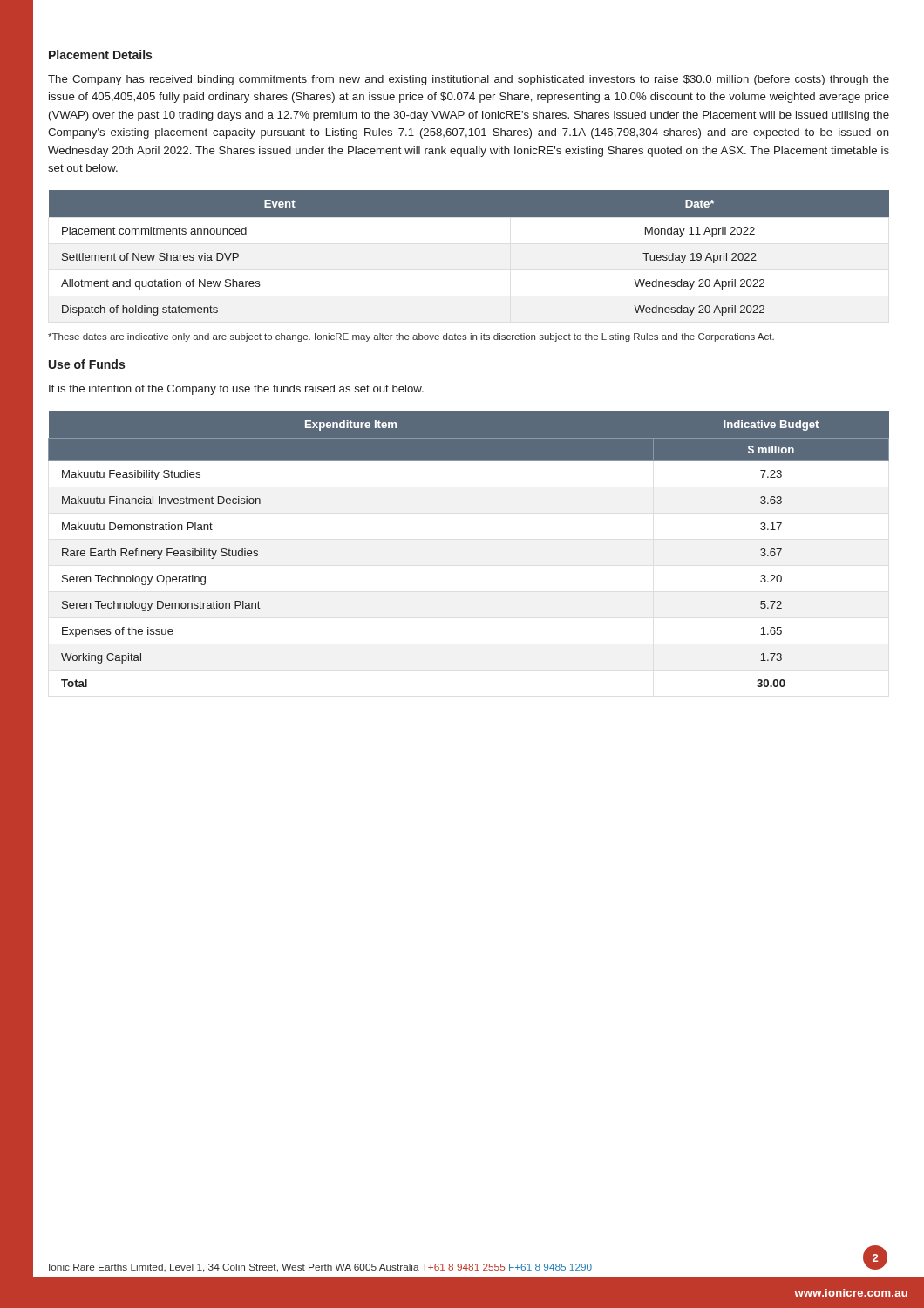Click on the table containing "Makuutu Financial Investment Decision"
The height and width of the screenshot is (1308, 924).
(469, 554)
